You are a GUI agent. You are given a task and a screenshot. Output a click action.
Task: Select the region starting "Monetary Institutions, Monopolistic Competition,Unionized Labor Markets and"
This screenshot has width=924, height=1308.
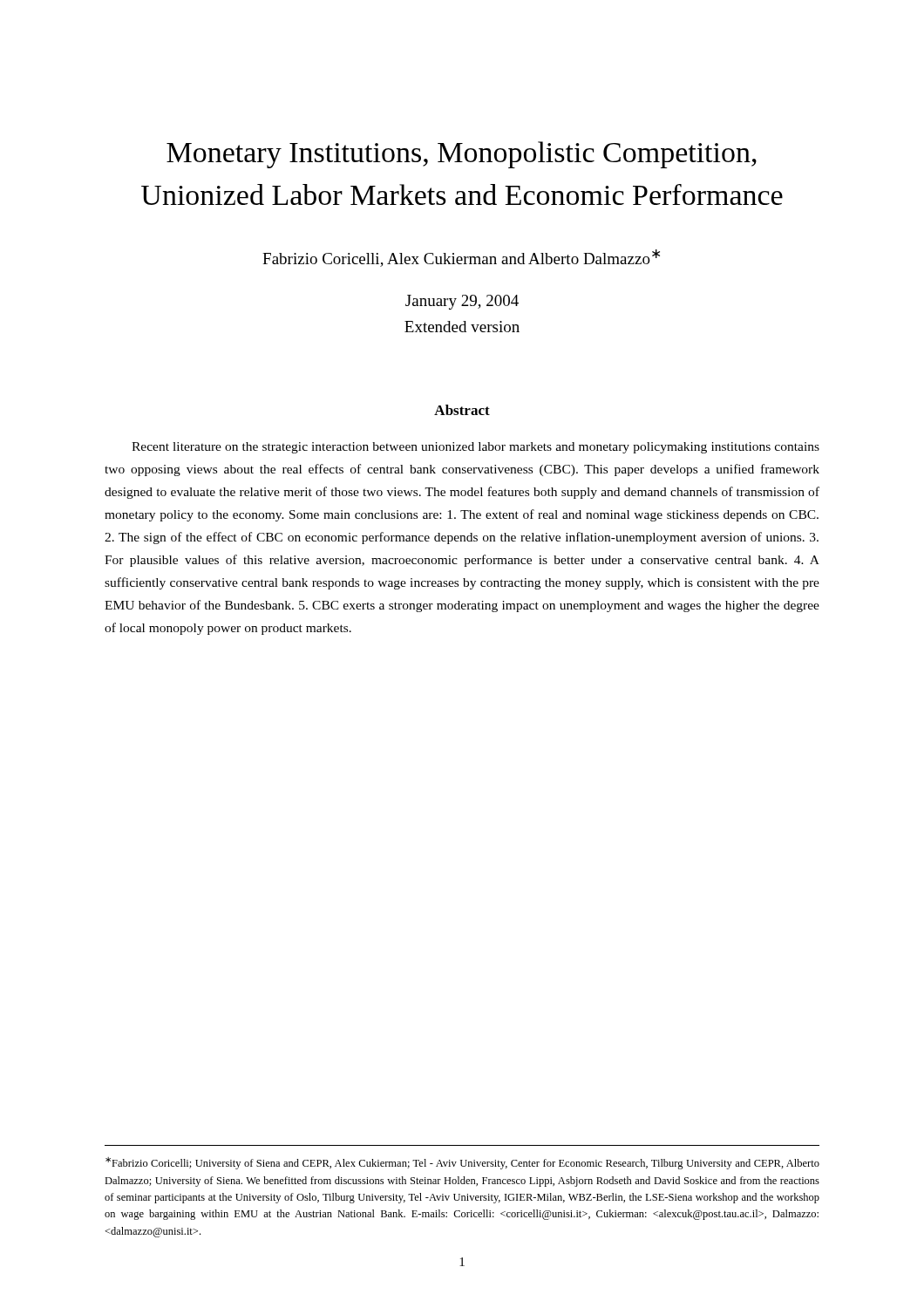pyautogui.click(x=462, y=174)
